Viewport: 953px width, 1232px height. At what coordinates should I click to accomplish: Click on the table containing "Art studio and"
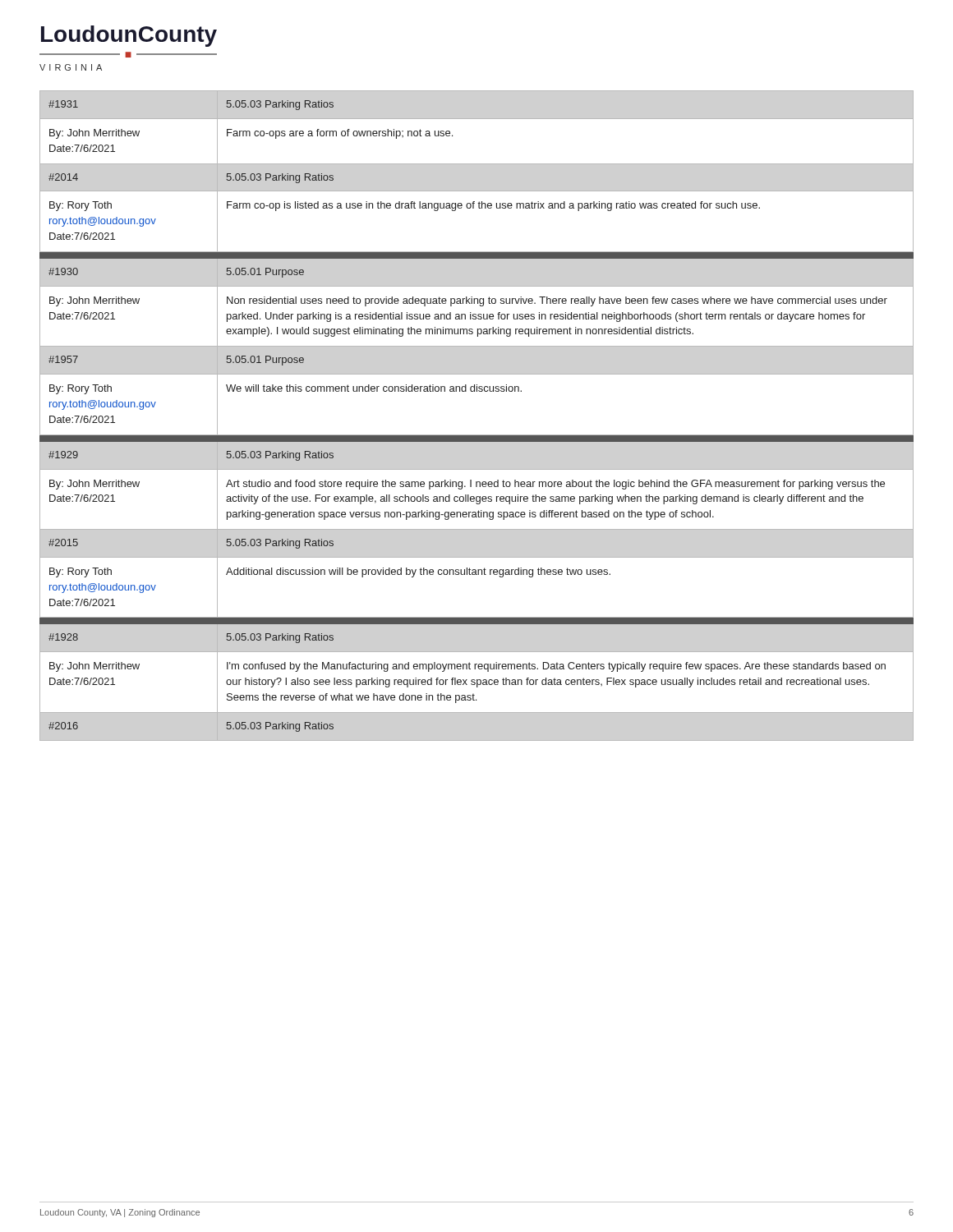pos(476,530)
